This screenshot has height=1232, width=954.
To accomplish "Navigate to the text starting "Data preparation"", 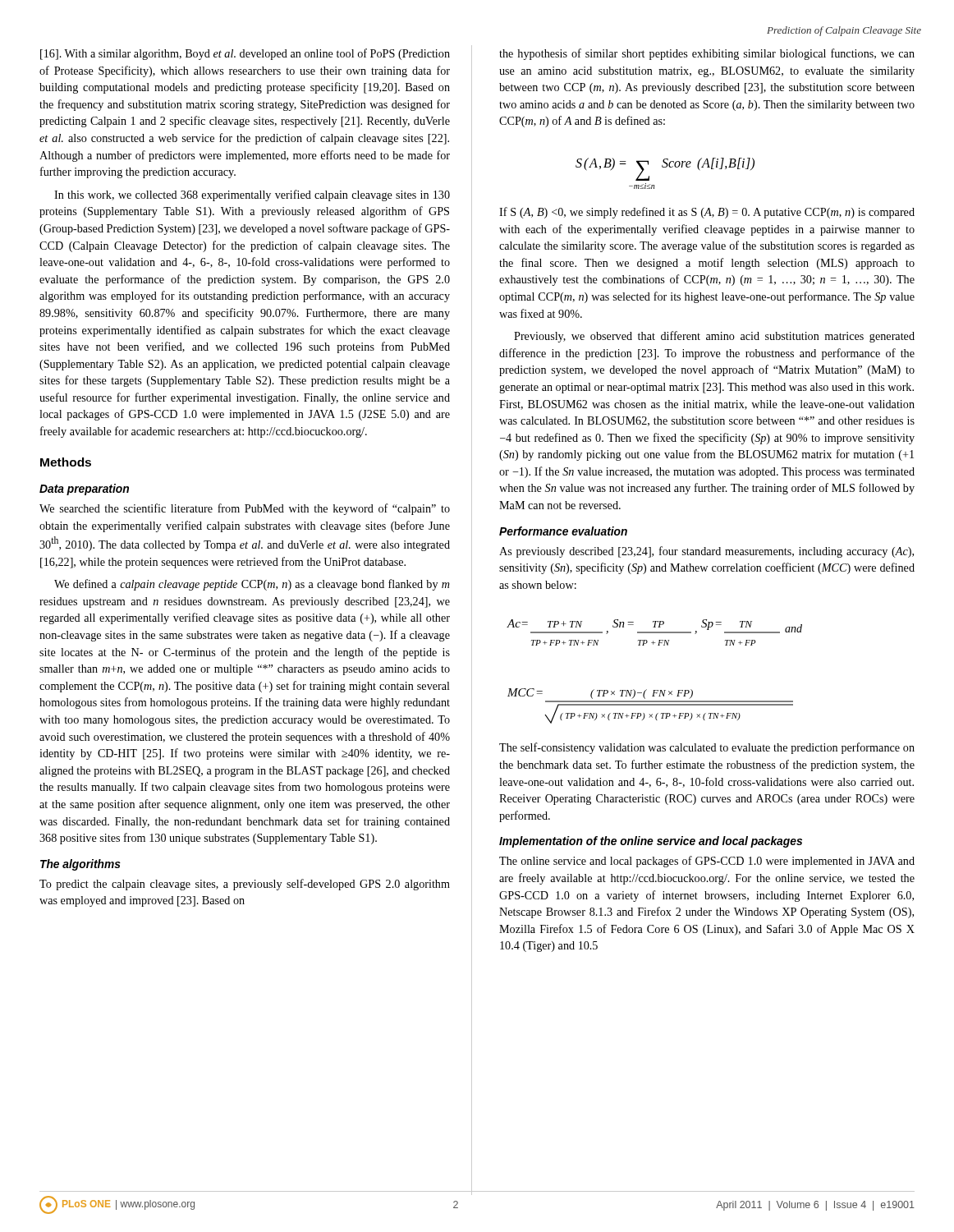I will (84, 489).
